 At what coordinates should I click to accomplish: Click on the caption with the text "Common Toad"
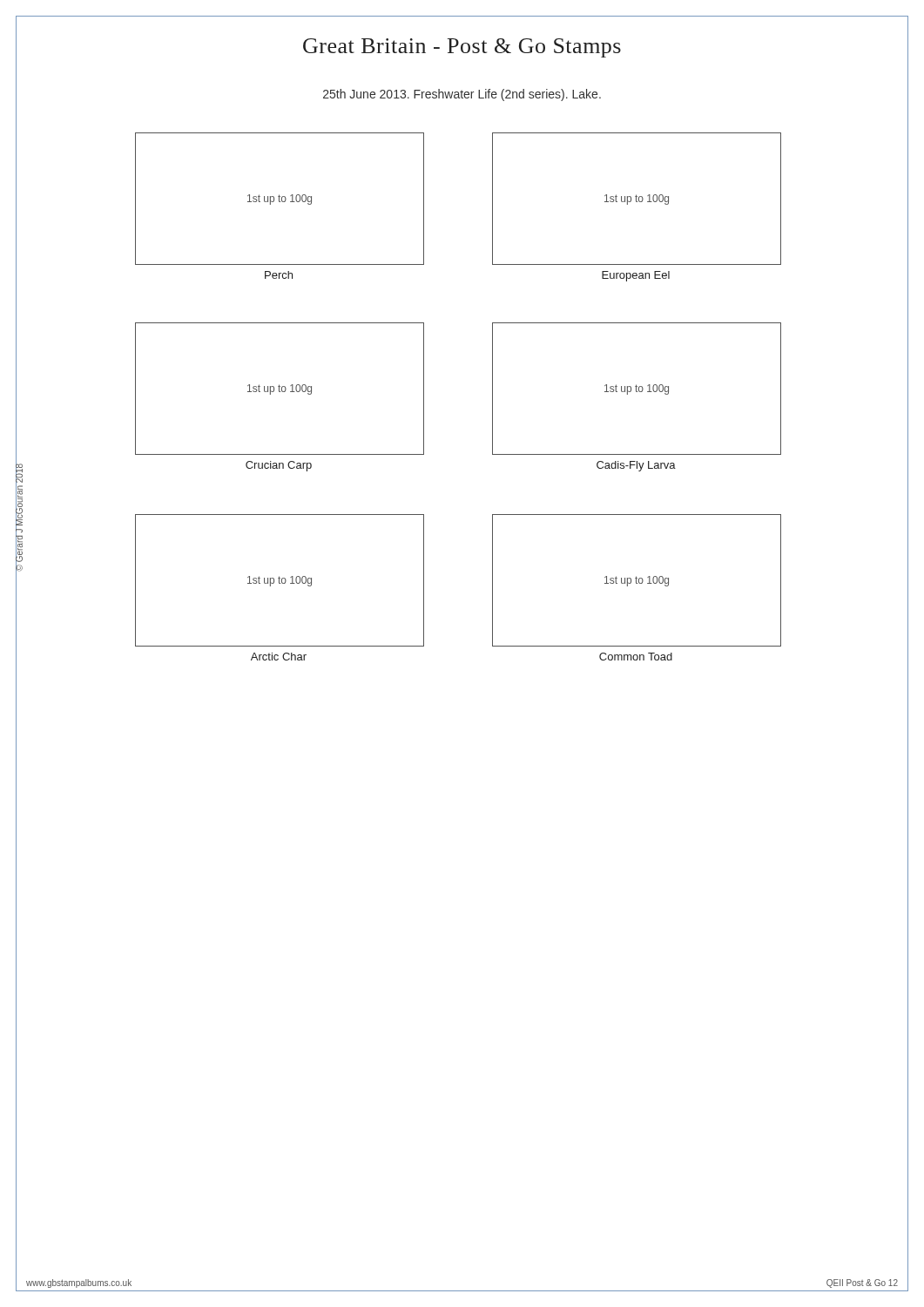pos(636,657)
